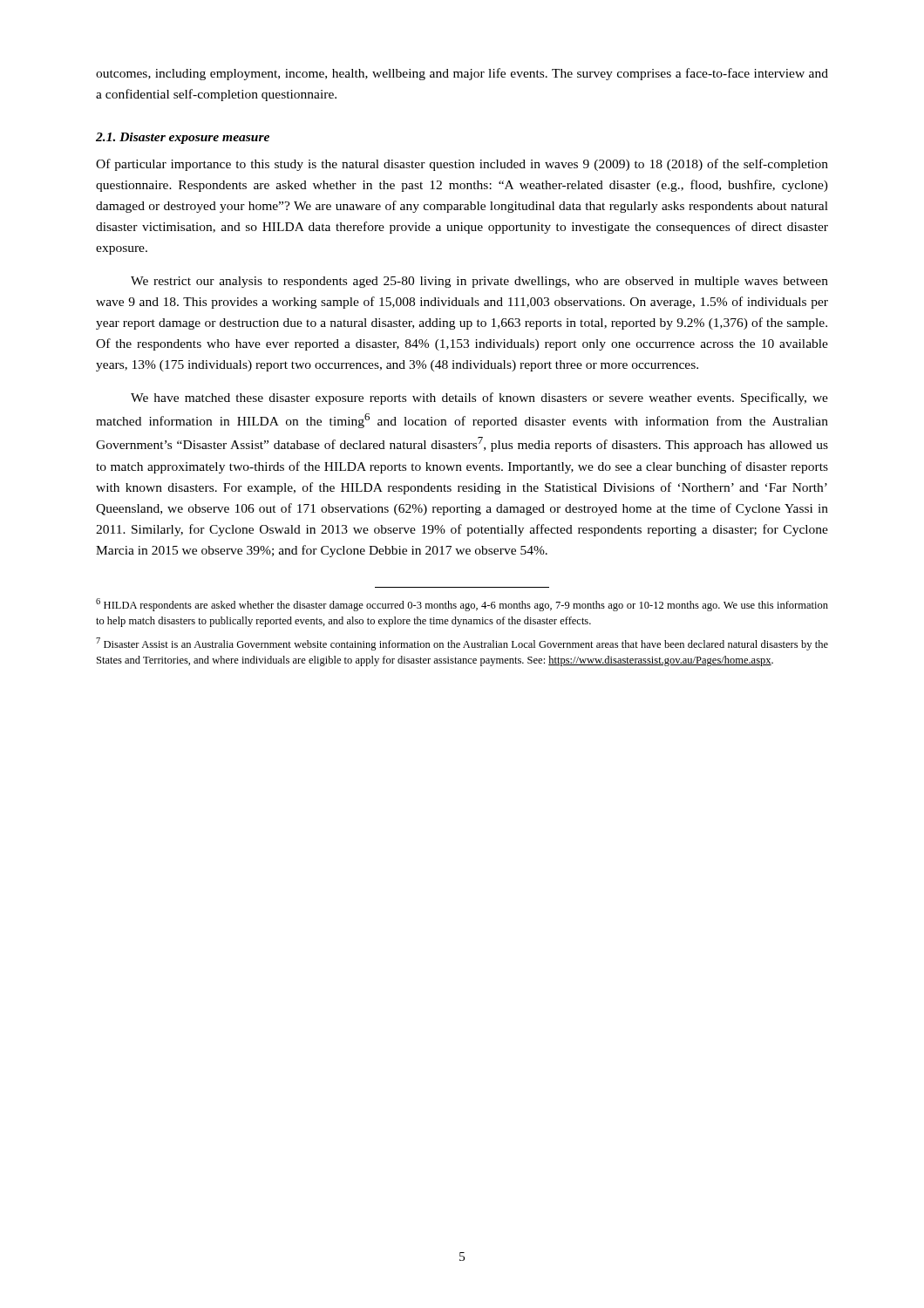
Task: Click on the text block with the text "We have matched these disaster exposure reports with"
Action: [462, 473]
